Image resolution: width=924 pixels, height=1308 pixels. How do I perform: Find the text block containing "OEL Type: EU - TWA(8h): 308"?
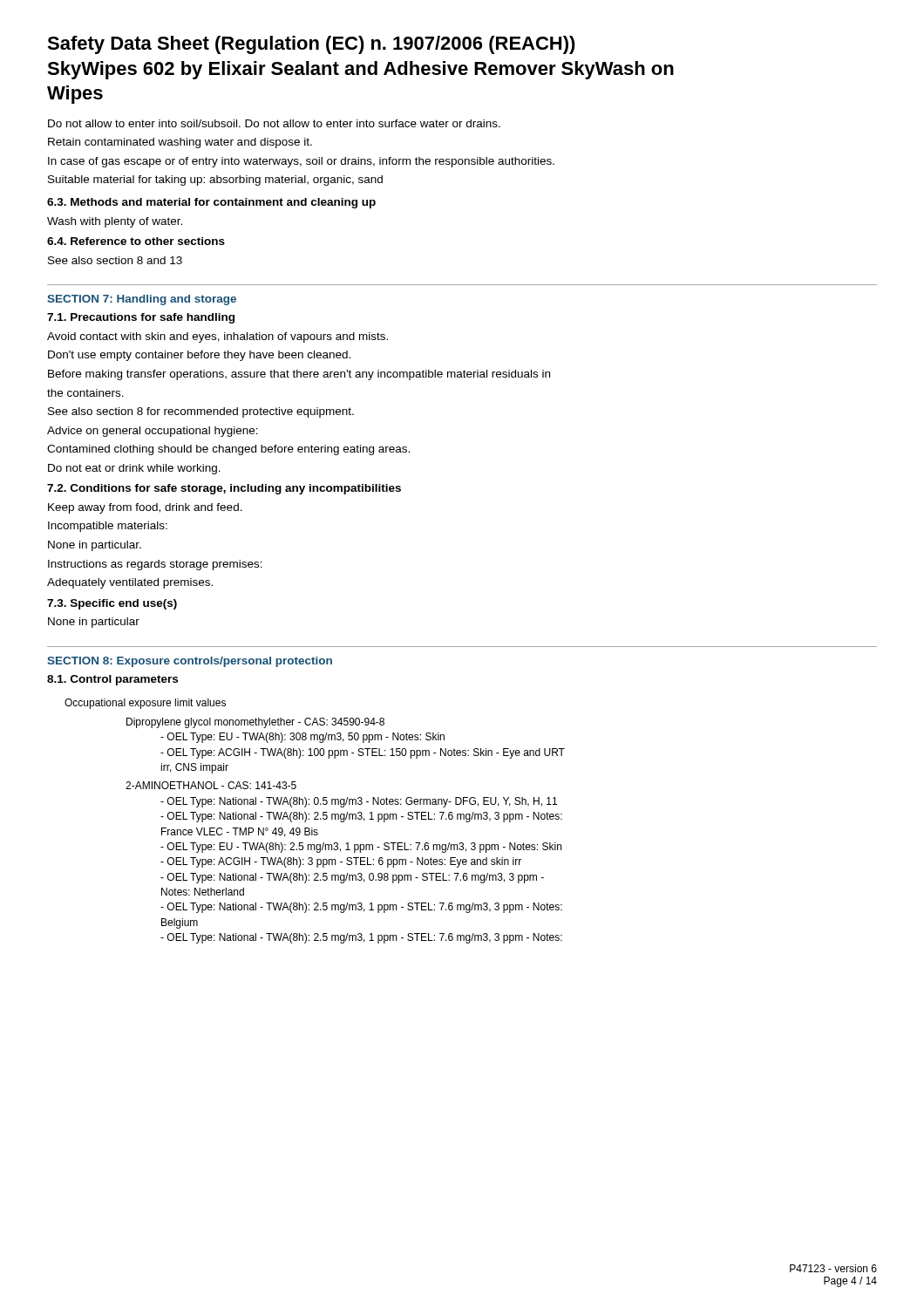pos(303,737)
